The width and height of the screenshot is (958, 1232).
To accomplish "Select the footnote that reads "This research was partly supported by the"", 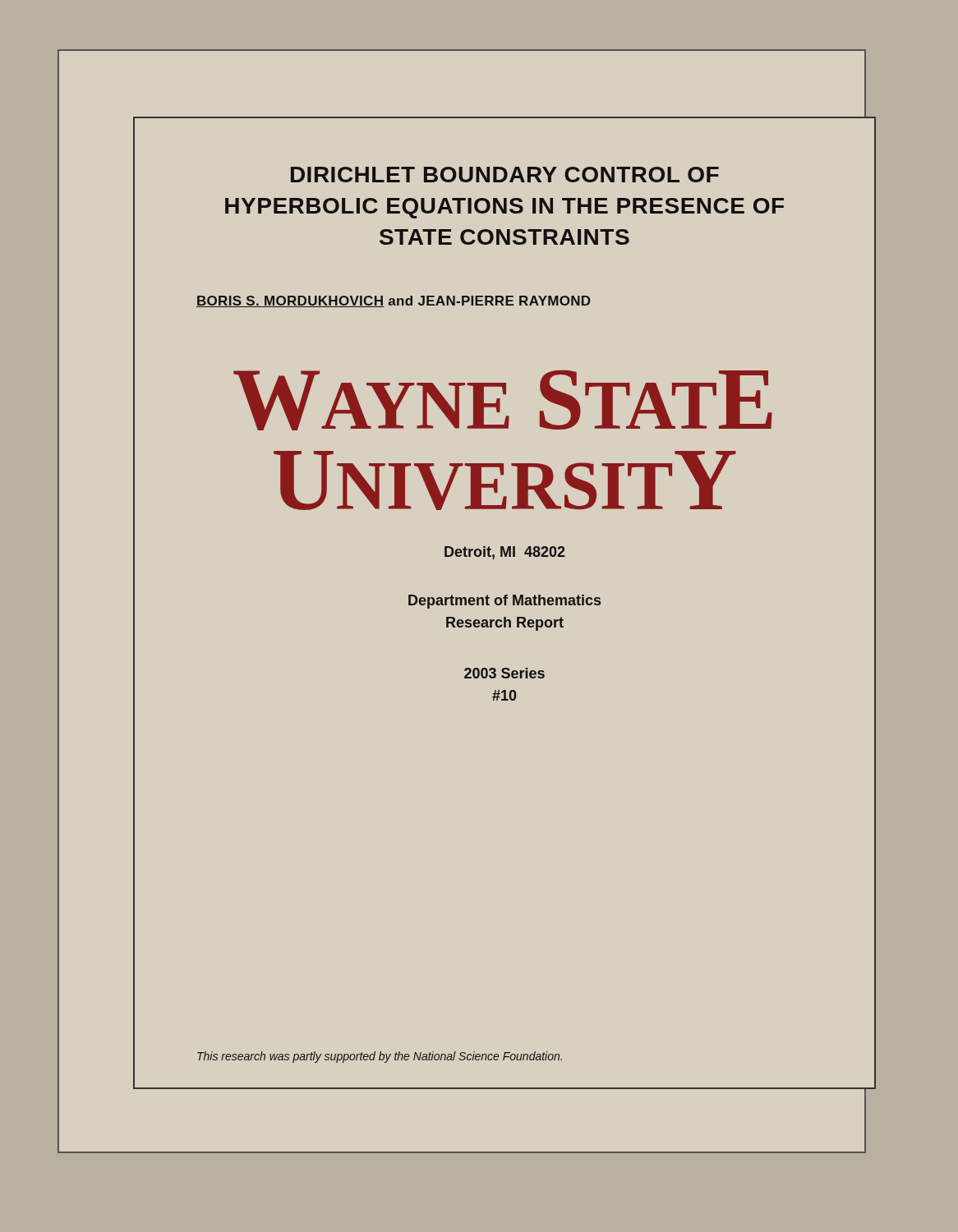I will (380, 1056).
